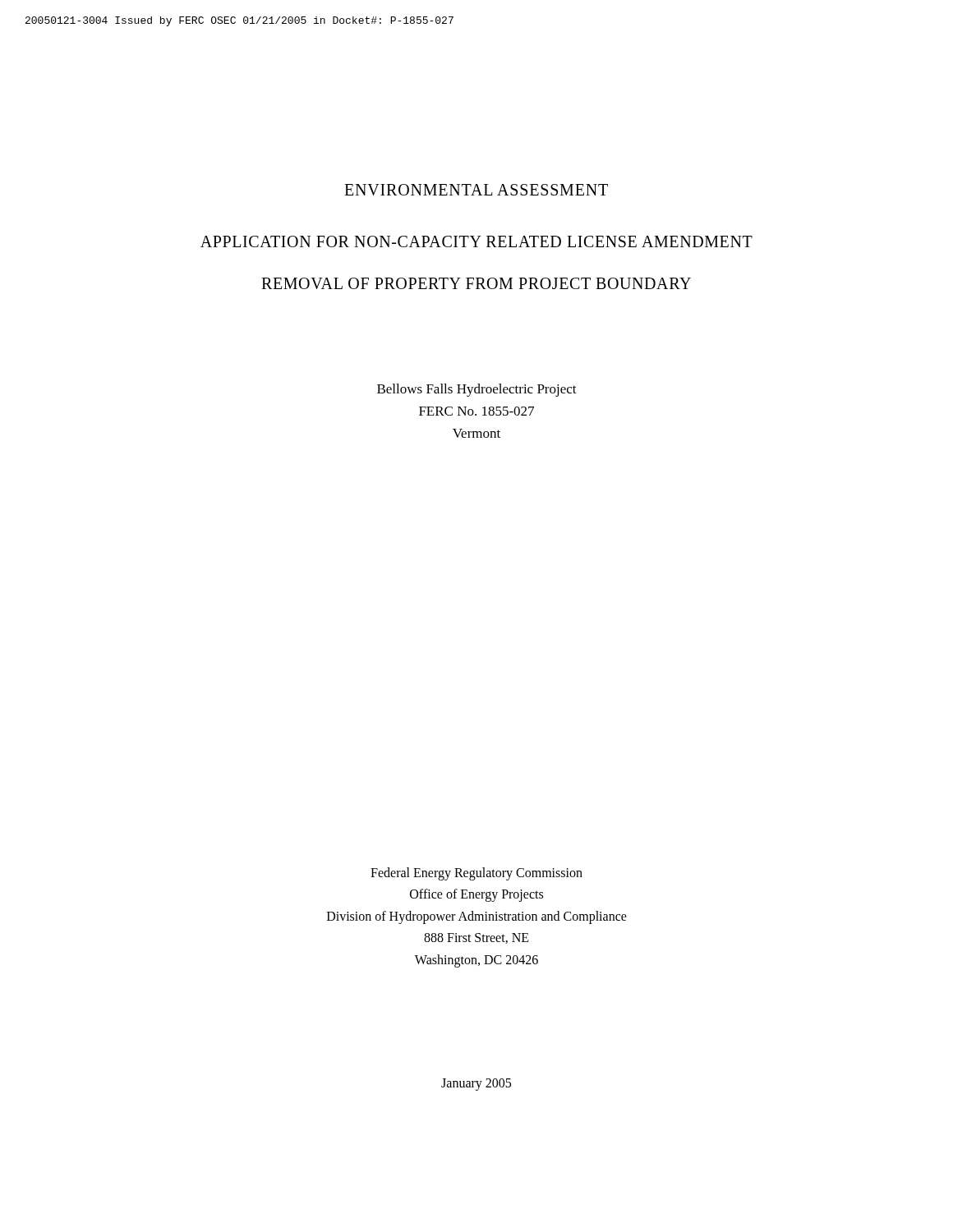Select the text with the text "Bellows Falls Hydroelectric Project FERC No. 1855-027 Vermont"
953x1232 pixels.
pos(476,411)
